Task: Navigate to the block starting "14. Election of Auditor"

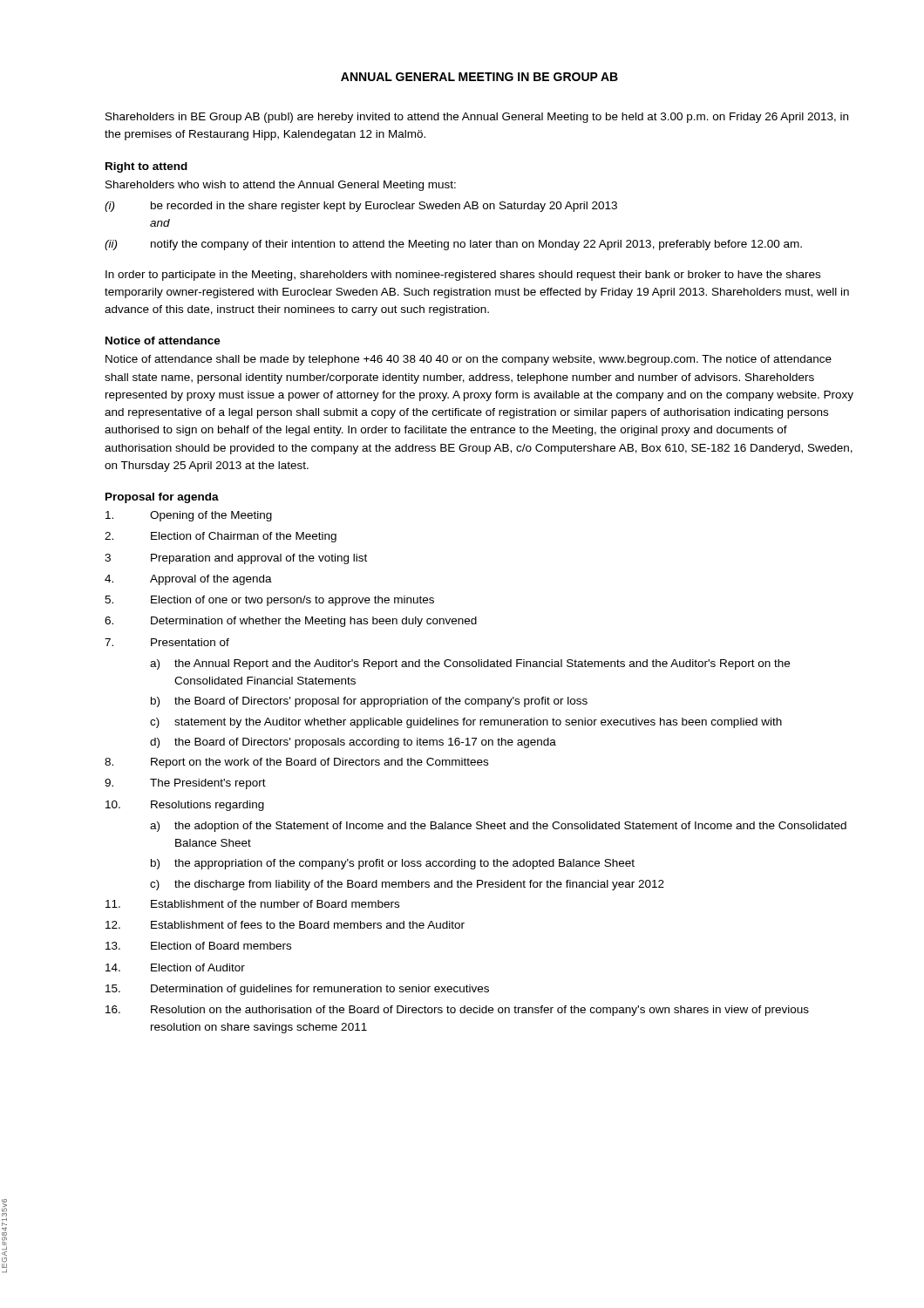Action: coord(175,967)
